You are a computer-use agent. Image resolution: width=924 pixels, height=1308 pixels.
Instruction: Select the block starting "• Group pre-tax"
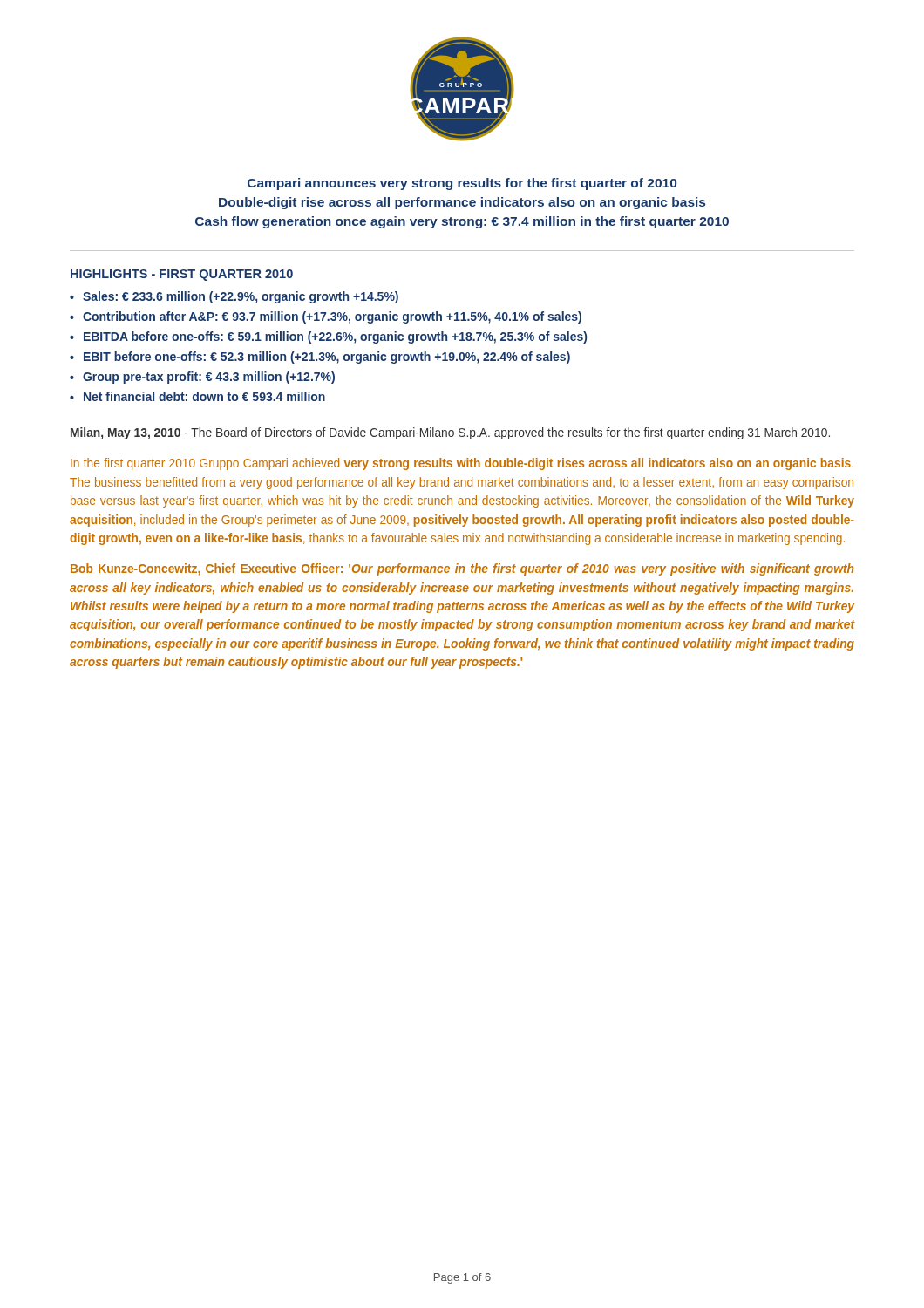[x=203, y=377]
